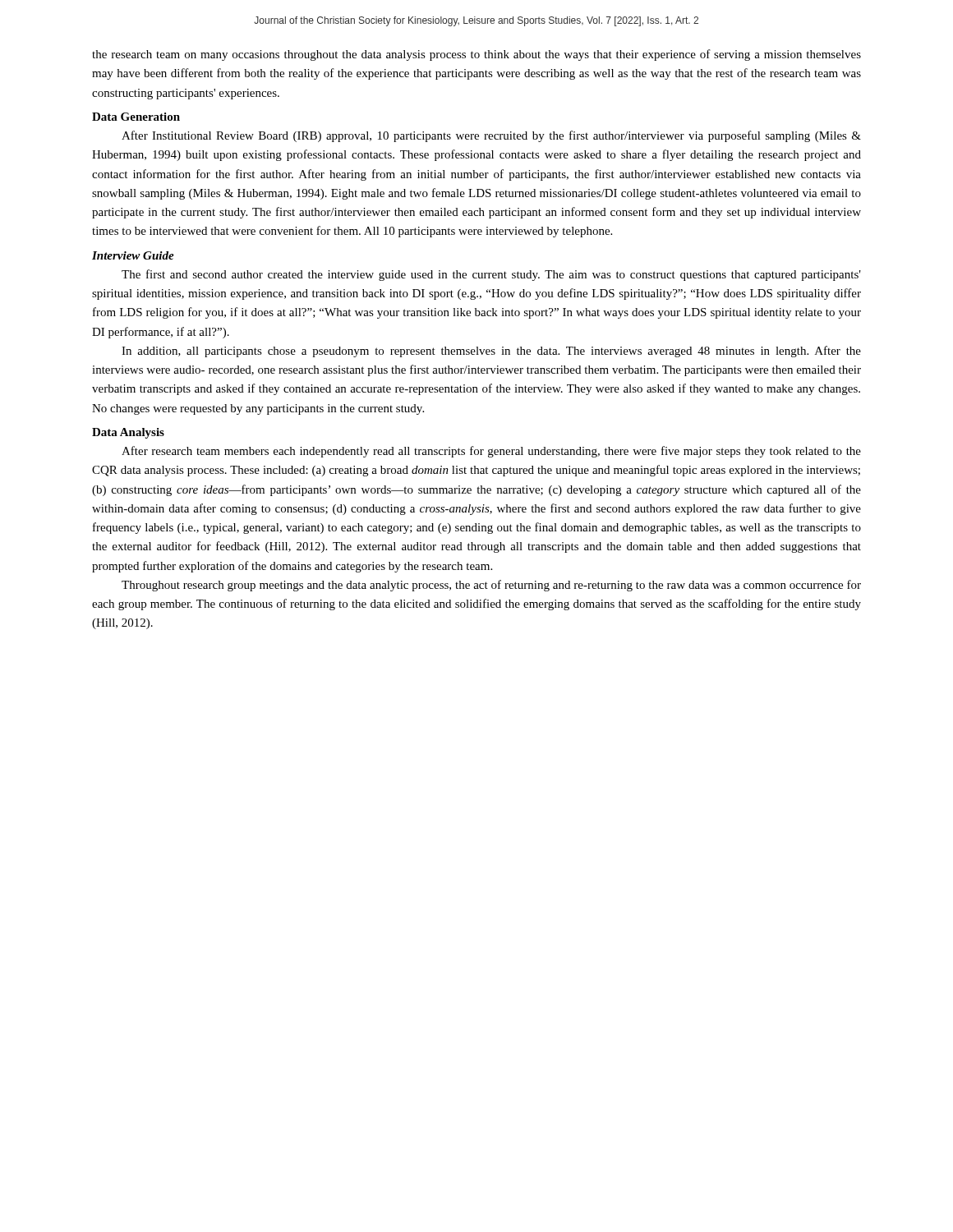Locate the text block with the text "Throughout research group meetings and the data"
Image resolution: width=953 pixels, height=1232 pixels.
click(x=476, y=604)
